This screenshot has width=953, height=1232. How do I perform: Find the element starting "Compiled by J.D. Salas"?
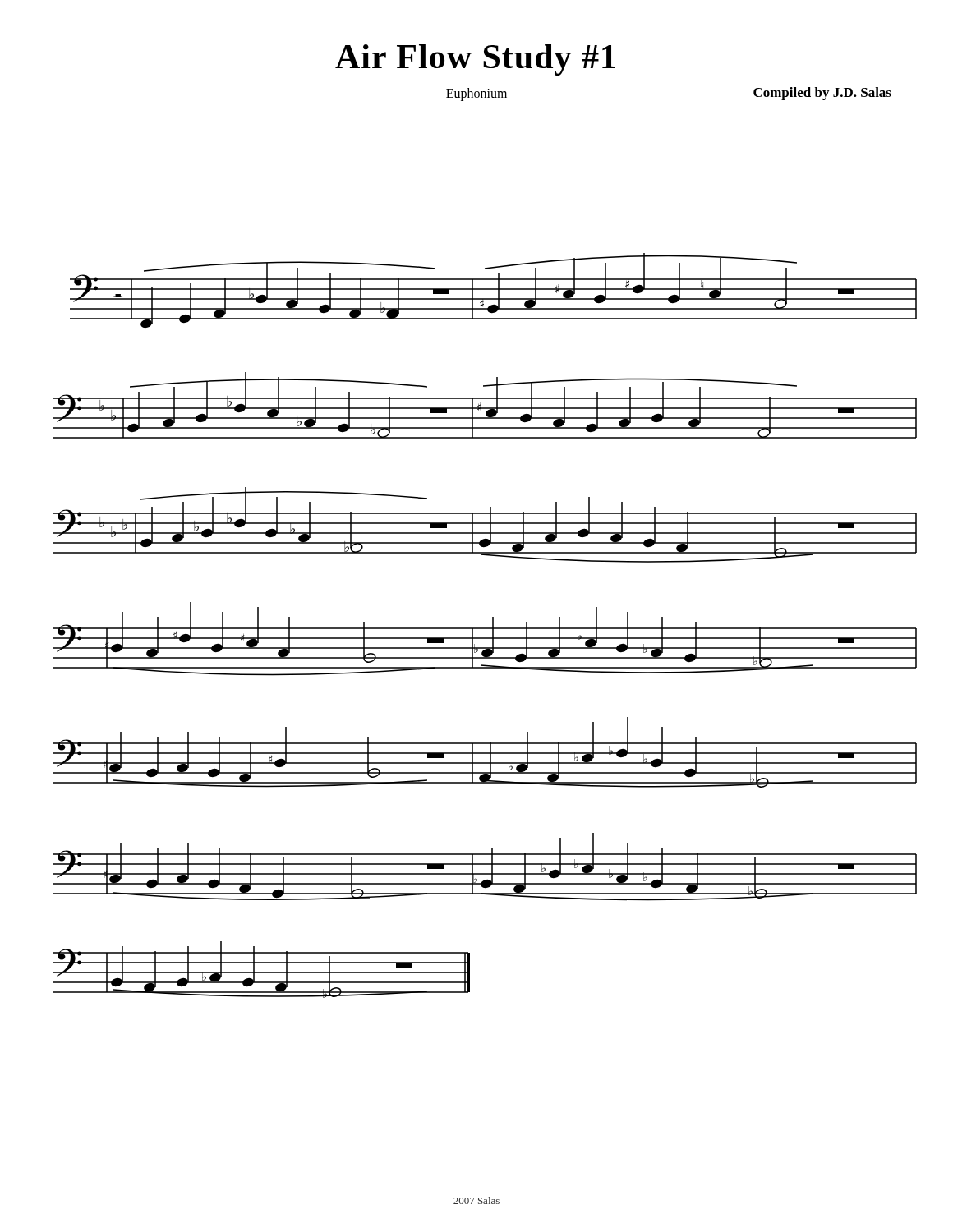click(x=822, y=92)
